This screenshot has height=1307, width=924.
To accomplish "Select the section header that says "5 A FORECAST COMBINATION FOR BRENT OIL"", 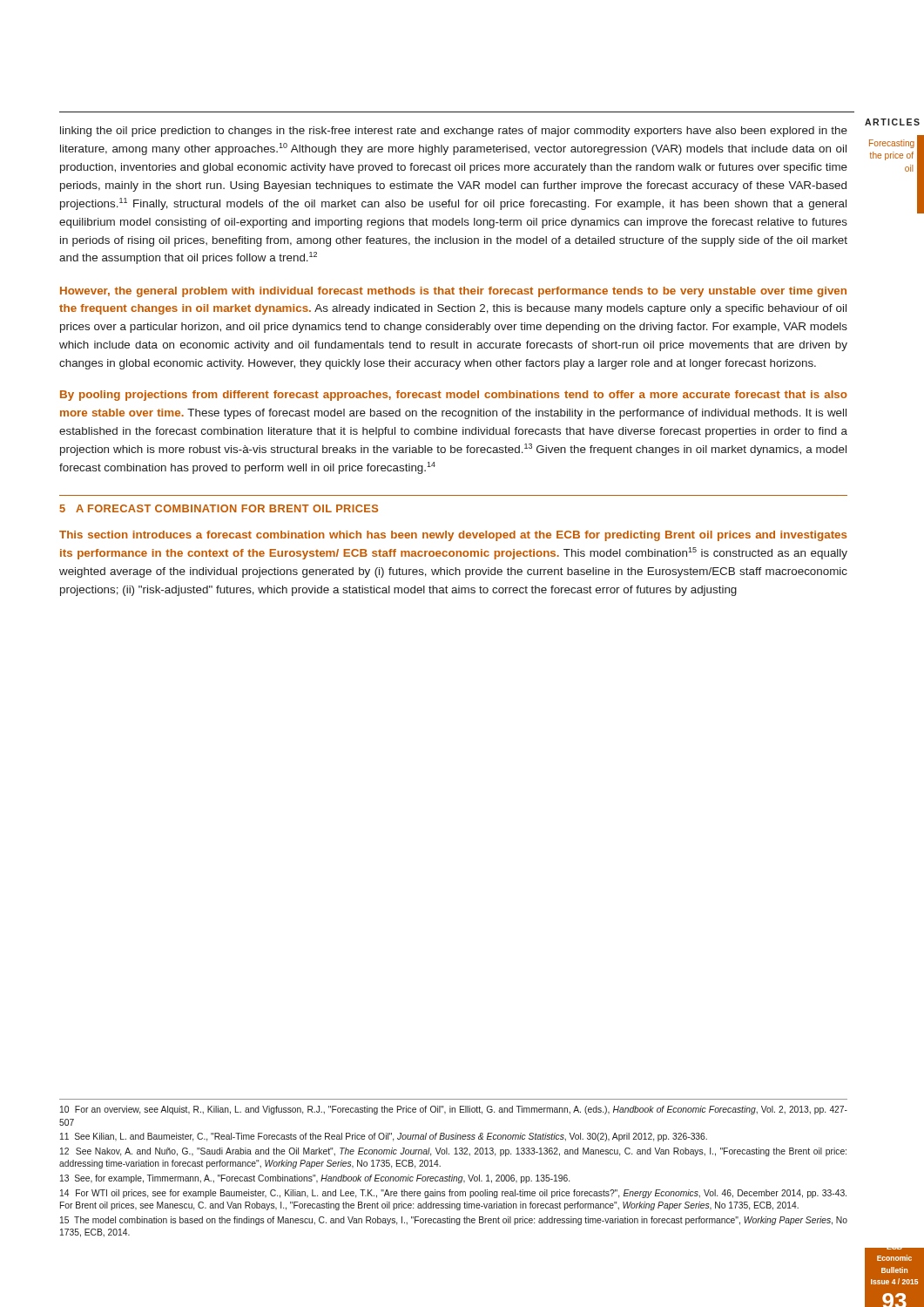I will tap(219, 509).
